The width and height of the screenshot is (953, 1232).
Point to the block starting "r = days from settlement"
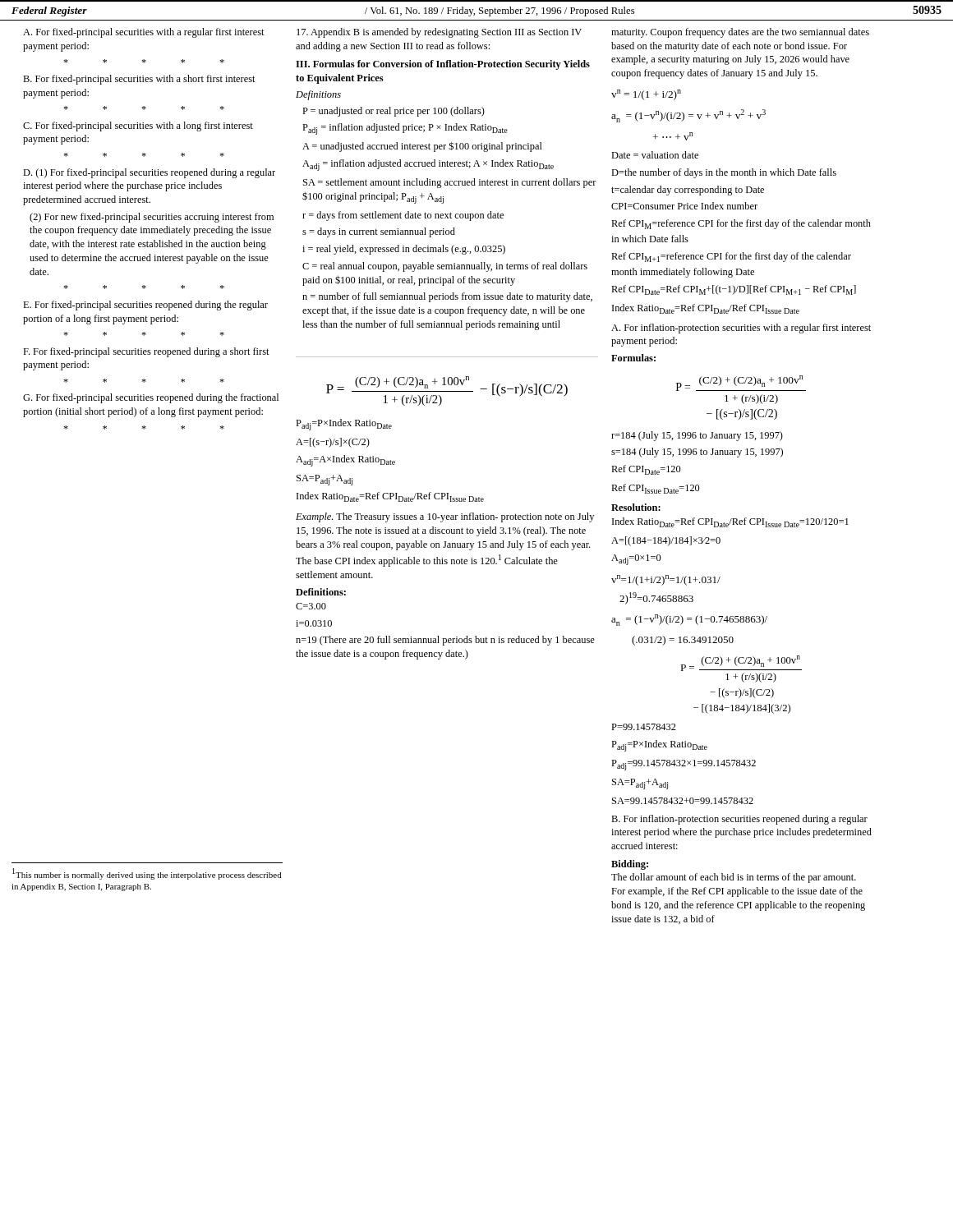[450, 215]
